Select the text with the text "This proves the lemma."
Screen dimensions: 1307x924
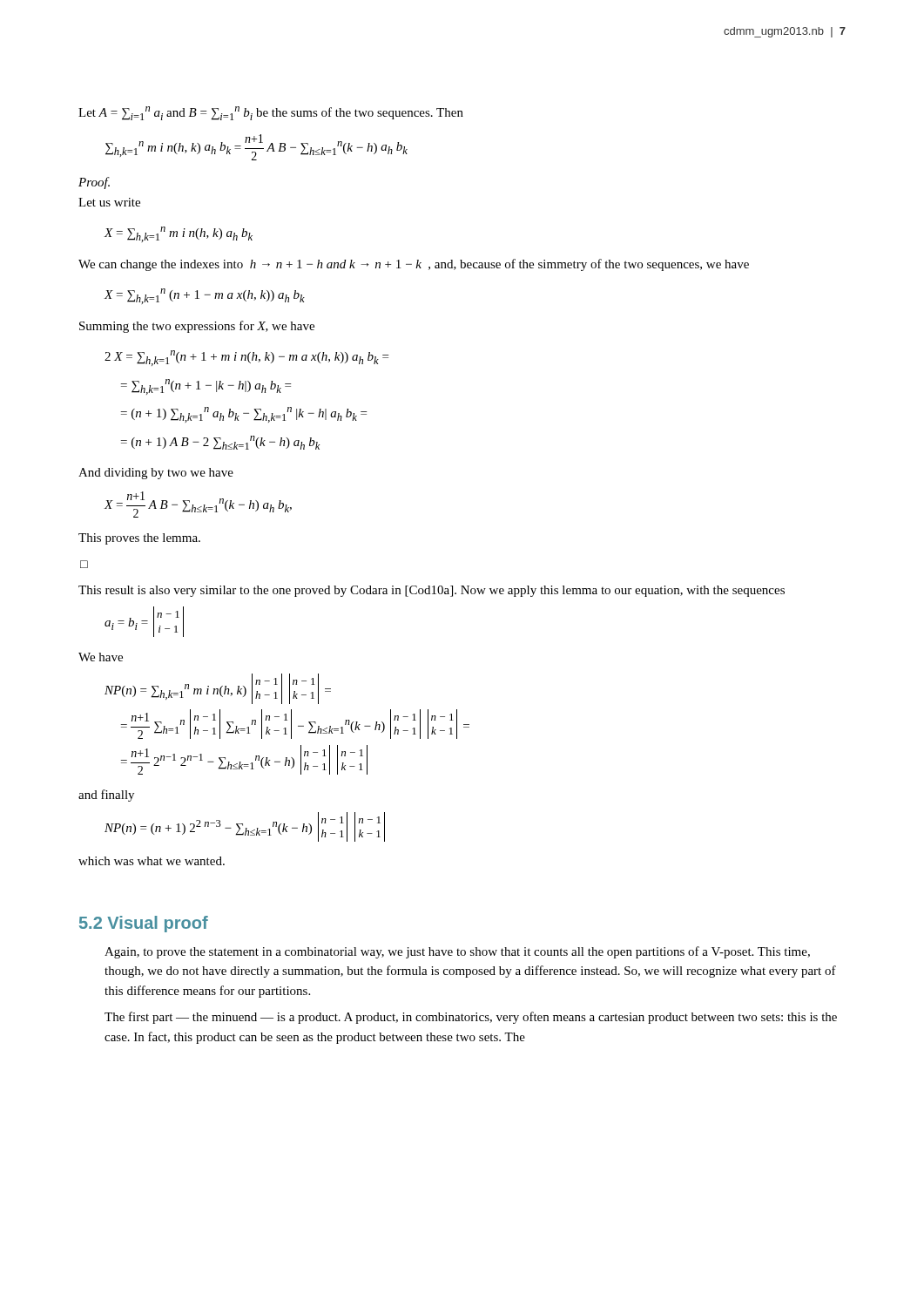click(x=140, y=538)
